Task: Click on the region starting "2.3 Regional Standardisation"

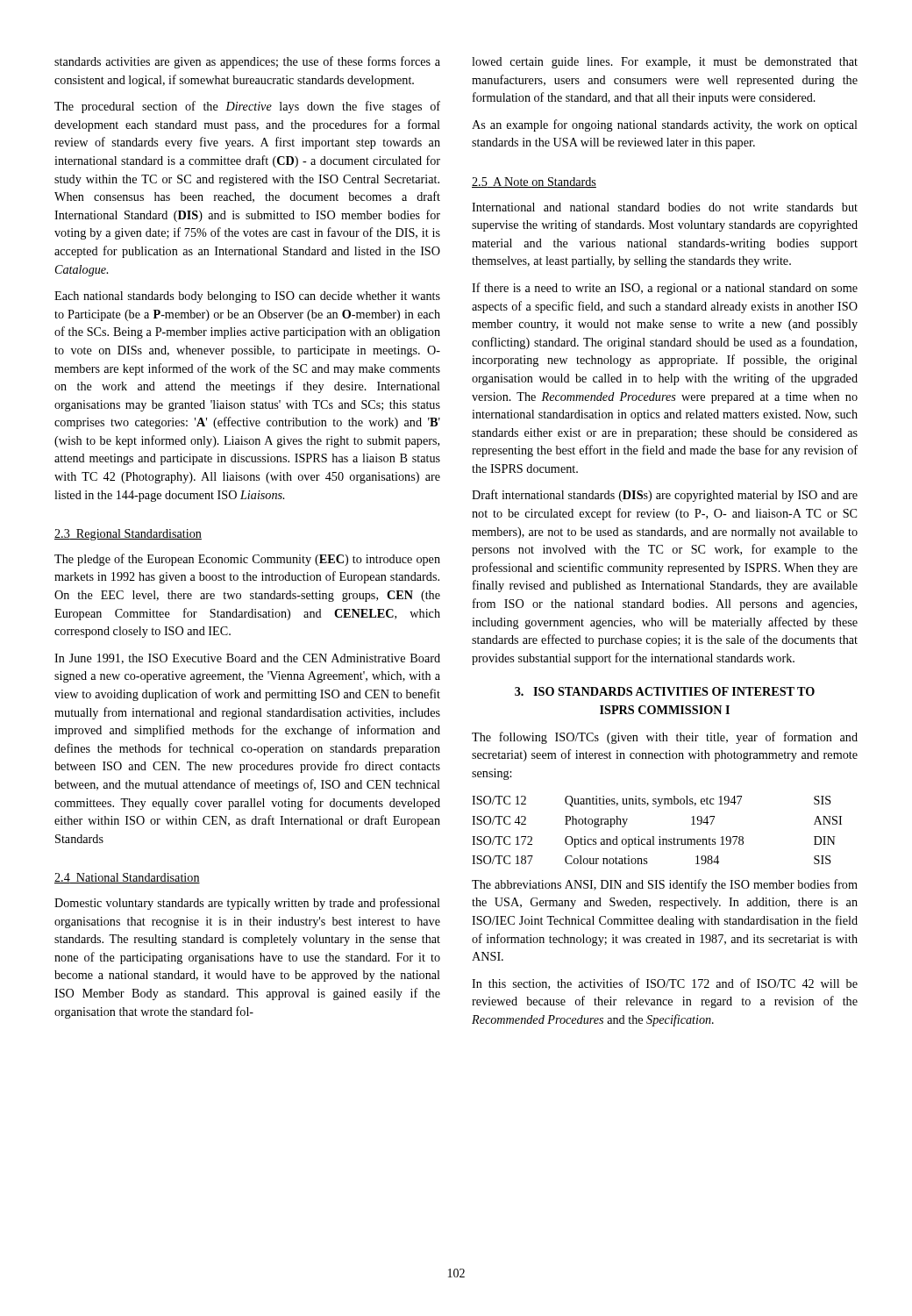Action: pyautogui.click(x=128, y=534)
